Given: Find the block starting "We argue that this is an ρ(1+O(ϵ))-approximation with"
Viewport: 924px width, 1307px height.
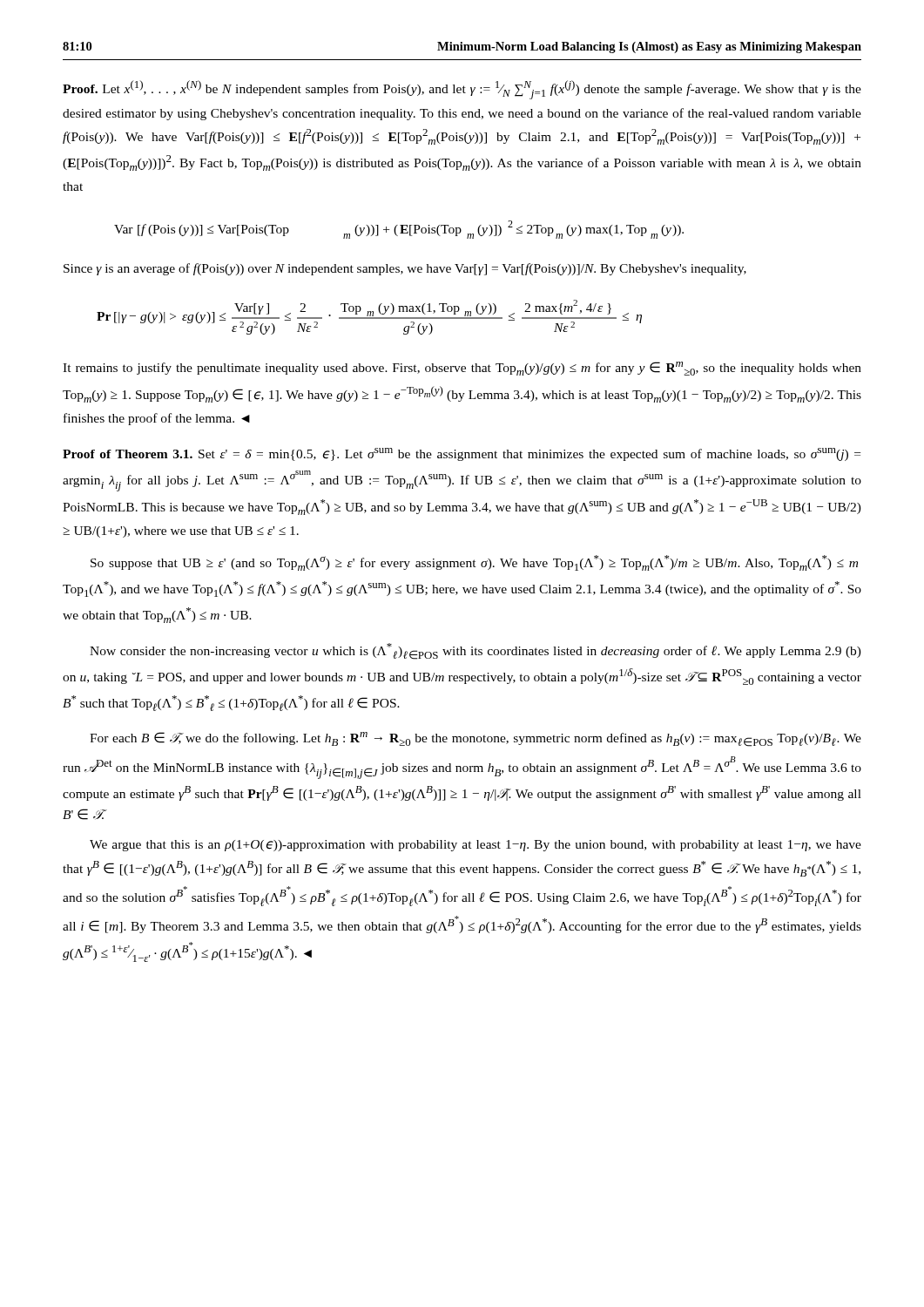Looking at the screenshot, I should click(x=462, y=900).
